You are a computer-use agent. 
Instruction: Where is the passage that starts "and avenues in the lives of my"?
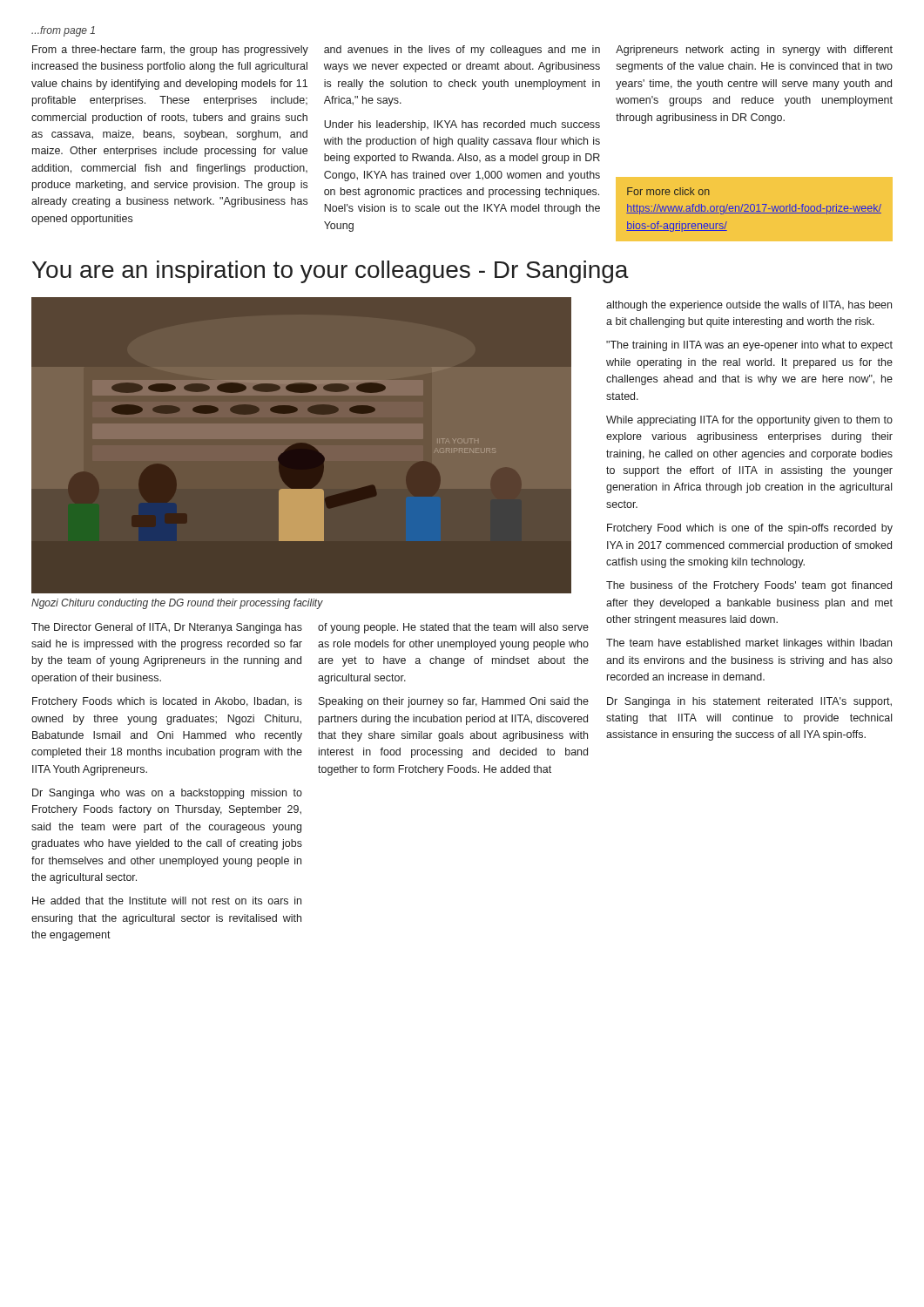[462, 138]
